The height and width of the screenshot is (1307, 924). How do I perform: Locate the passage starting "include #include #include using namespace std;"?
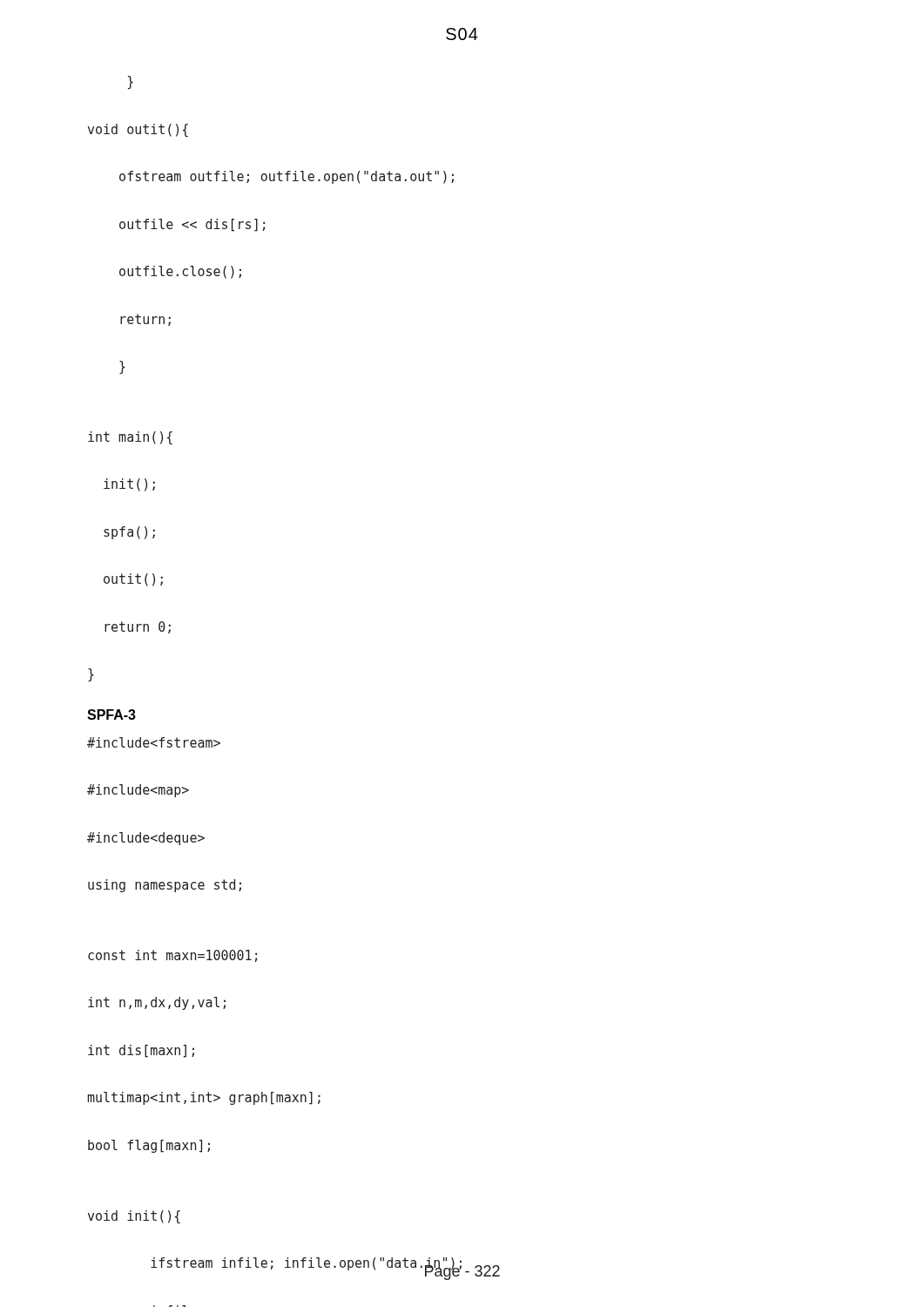point(154,742)
